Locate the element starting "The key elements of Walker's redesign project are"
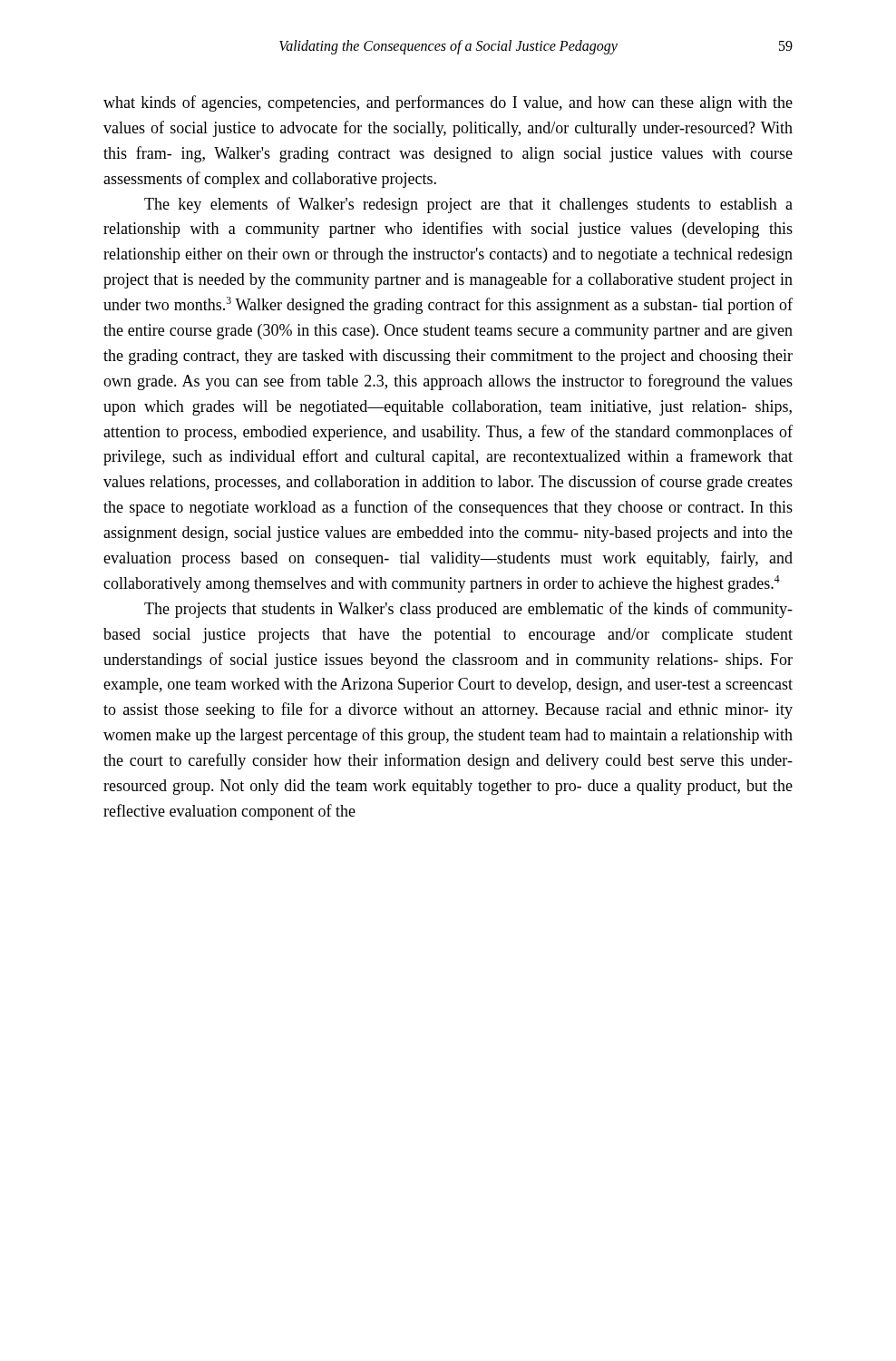This screenshot has height=1361, width=896. (x=448, y=394)
